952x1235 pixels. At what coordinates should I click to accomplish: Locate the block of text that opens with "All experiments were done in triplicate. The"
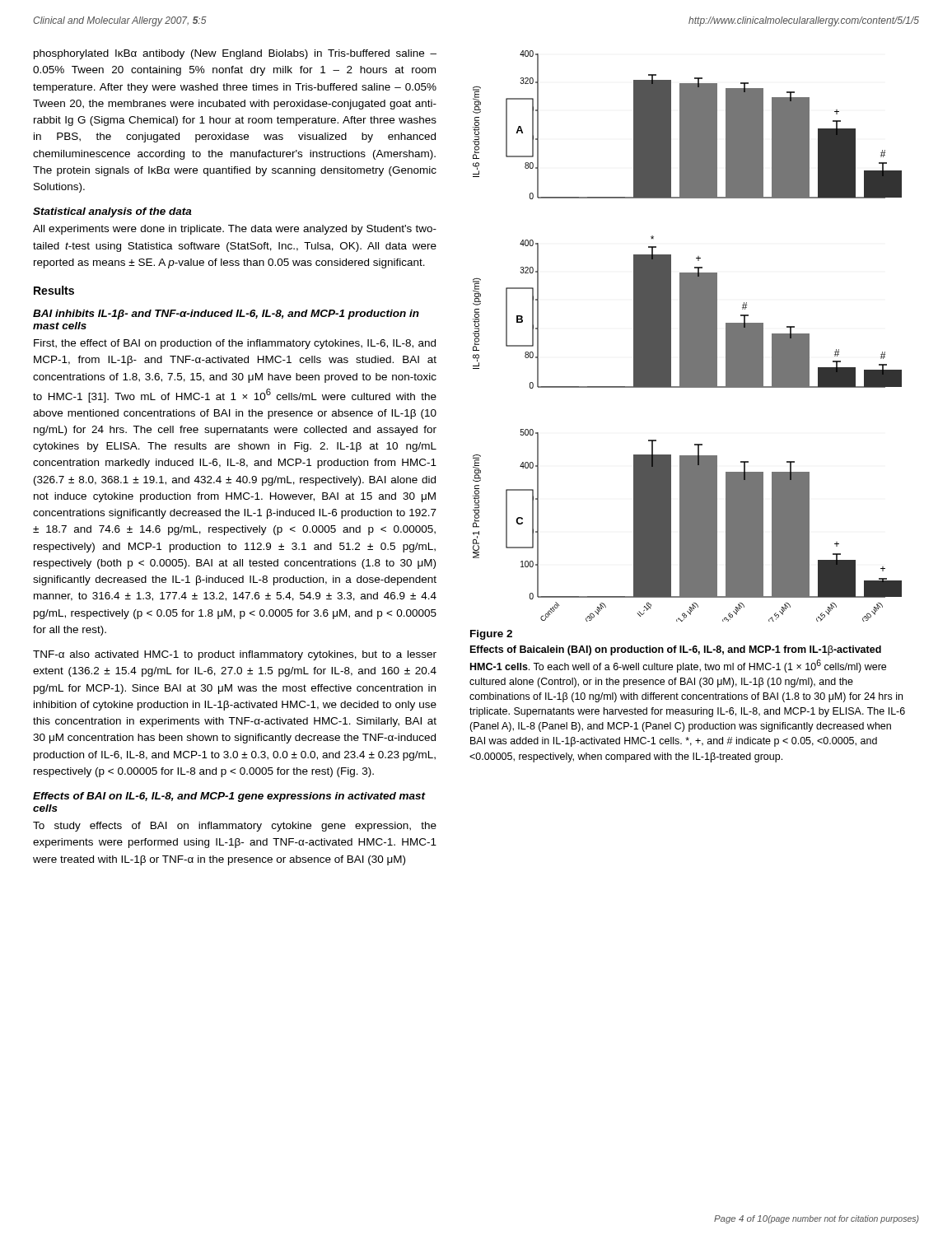[x=235, y=245]
